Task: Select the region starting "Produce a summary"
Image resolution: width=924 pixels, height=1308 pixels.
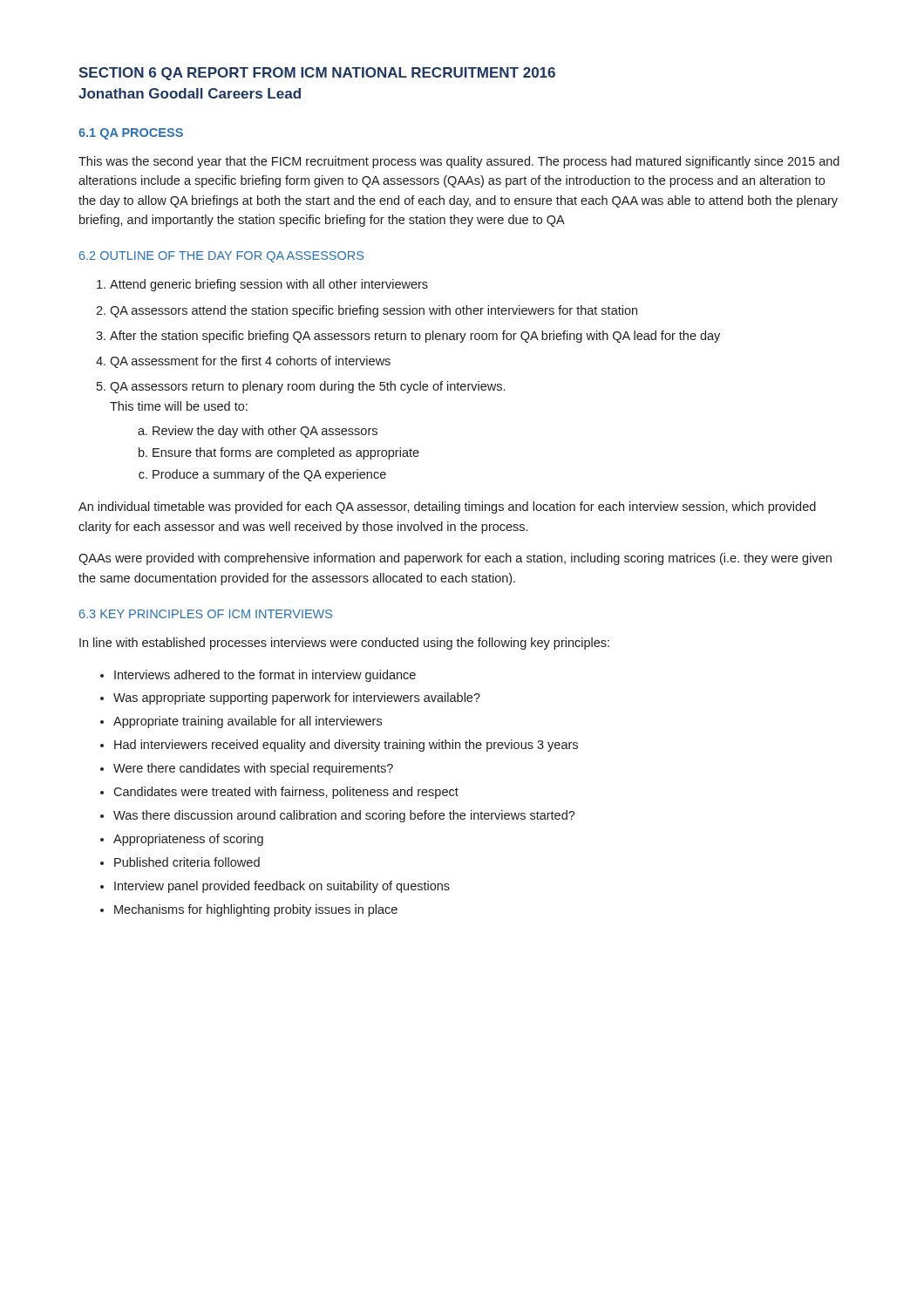Action: [269, 474]
